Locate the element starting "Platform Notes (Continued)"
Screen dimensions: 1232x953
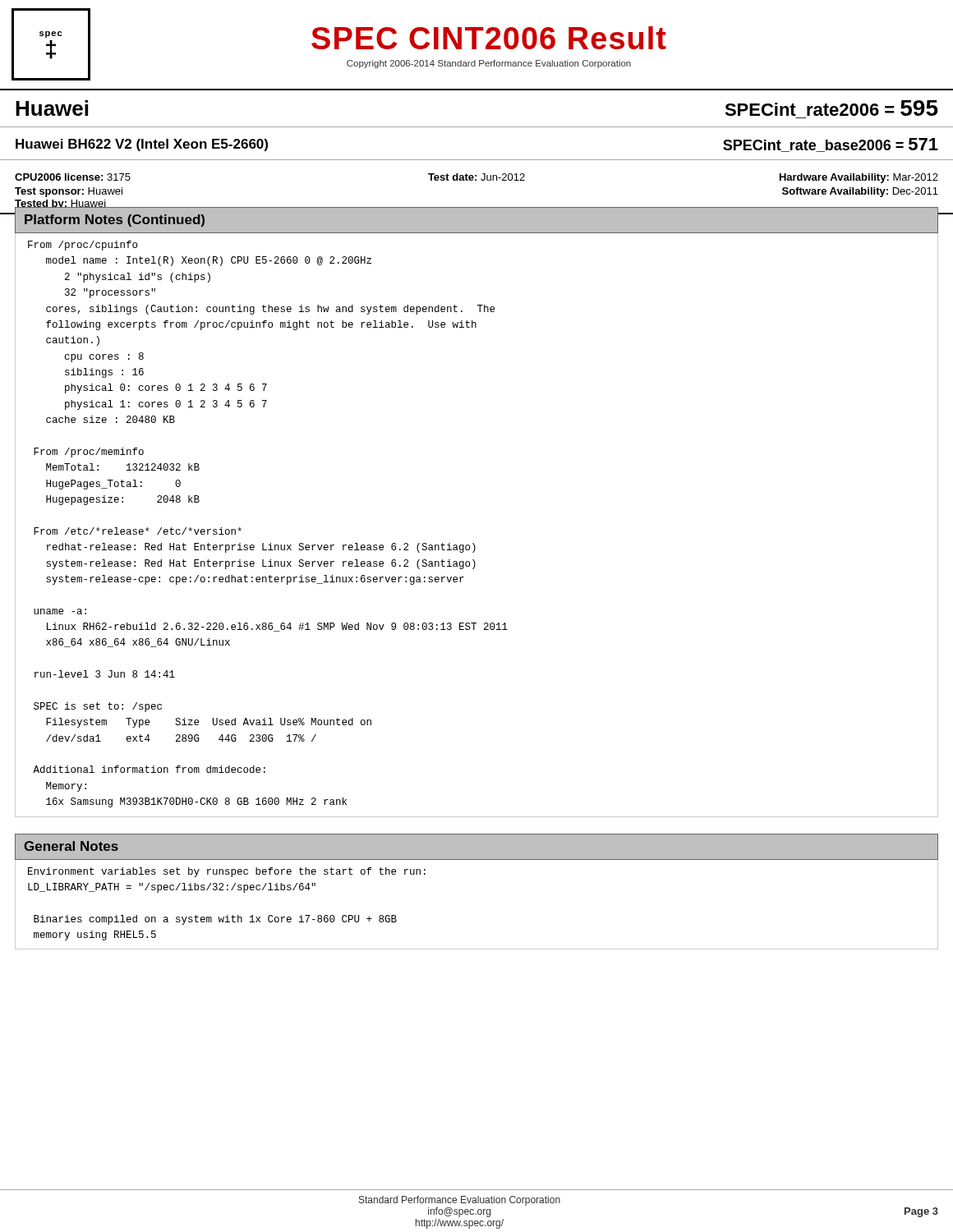tap(115, 220)
